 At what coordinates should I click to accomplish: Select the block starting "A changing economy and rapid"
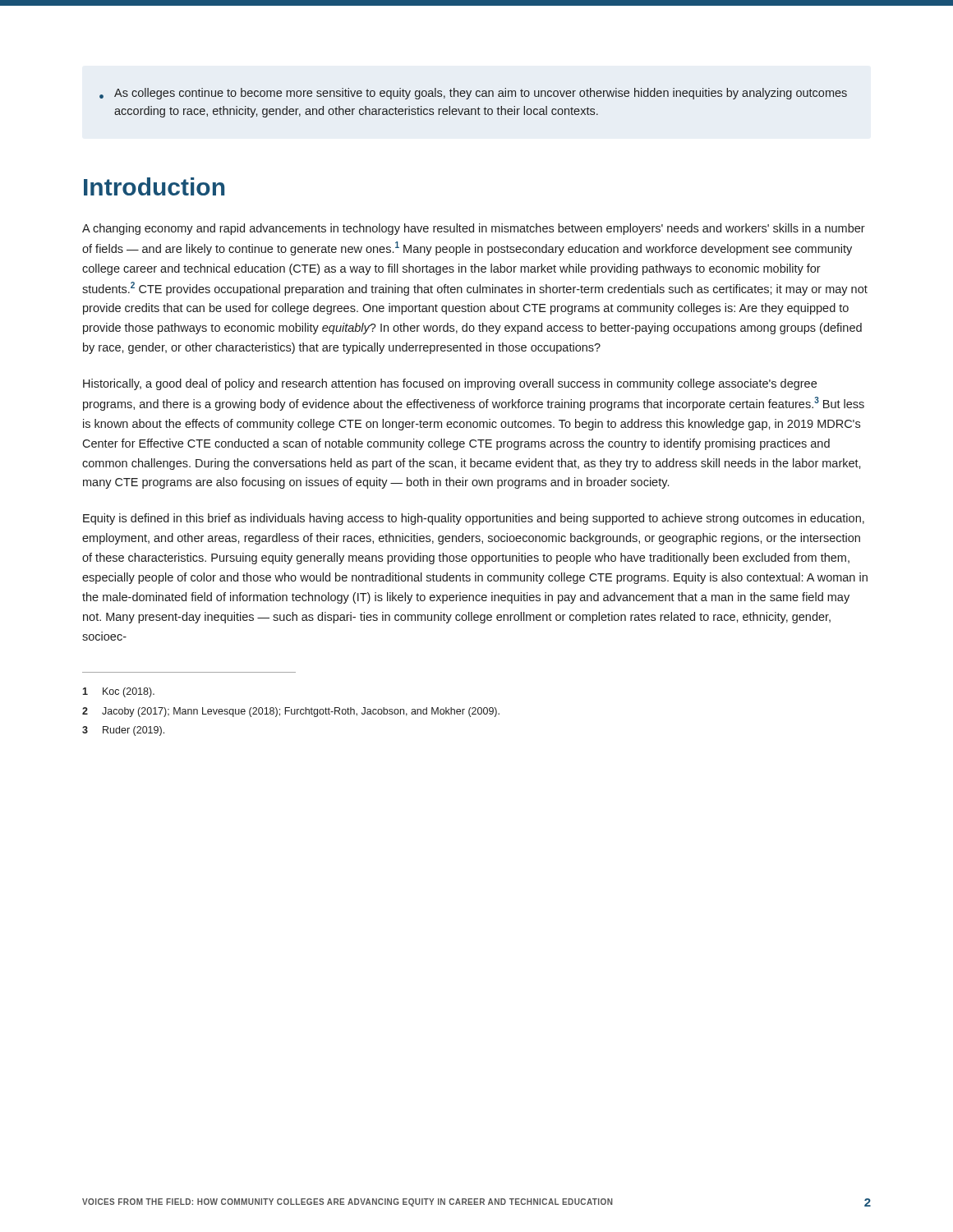point(476,289)
